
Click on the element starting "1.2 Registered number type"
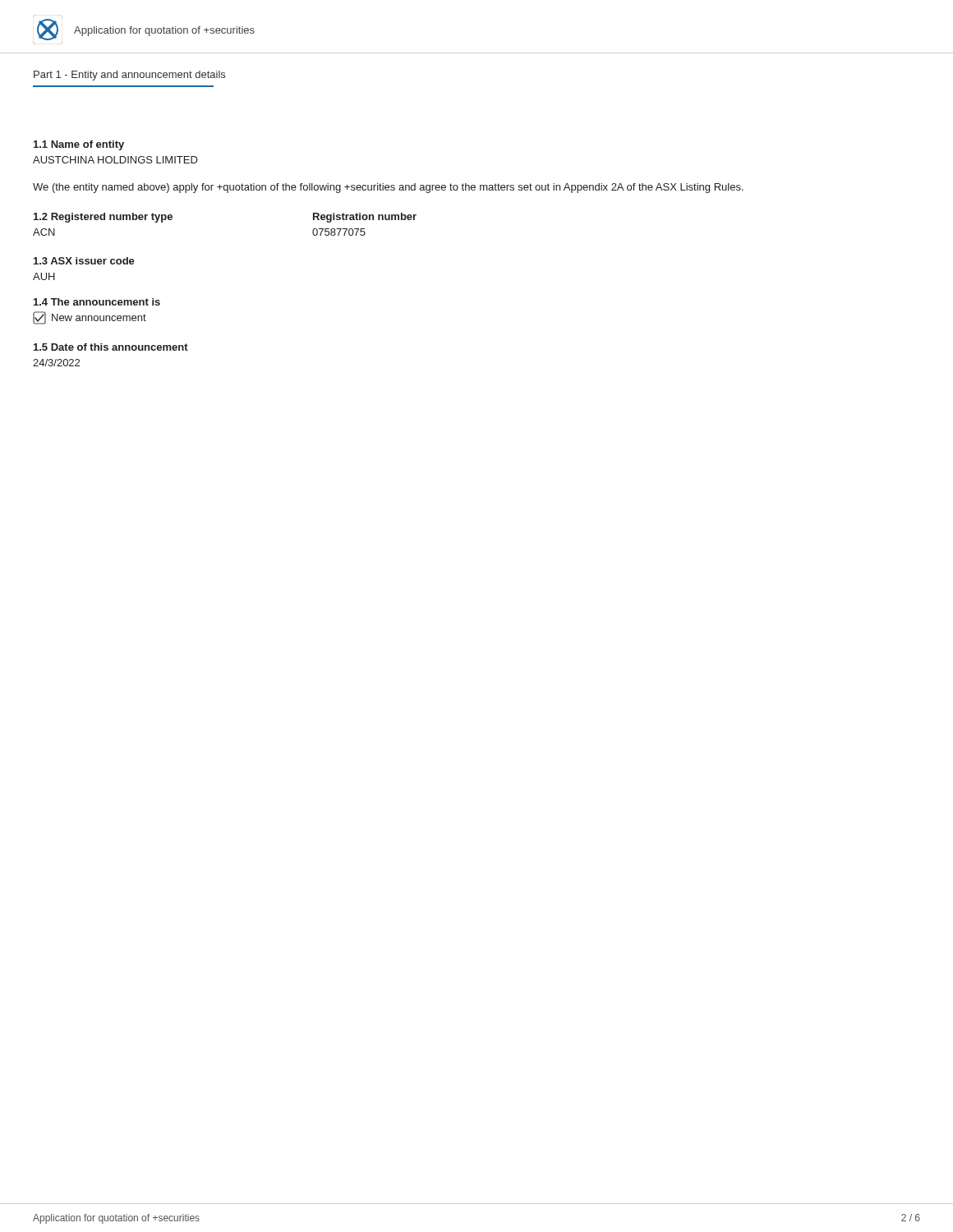point(173,216)
